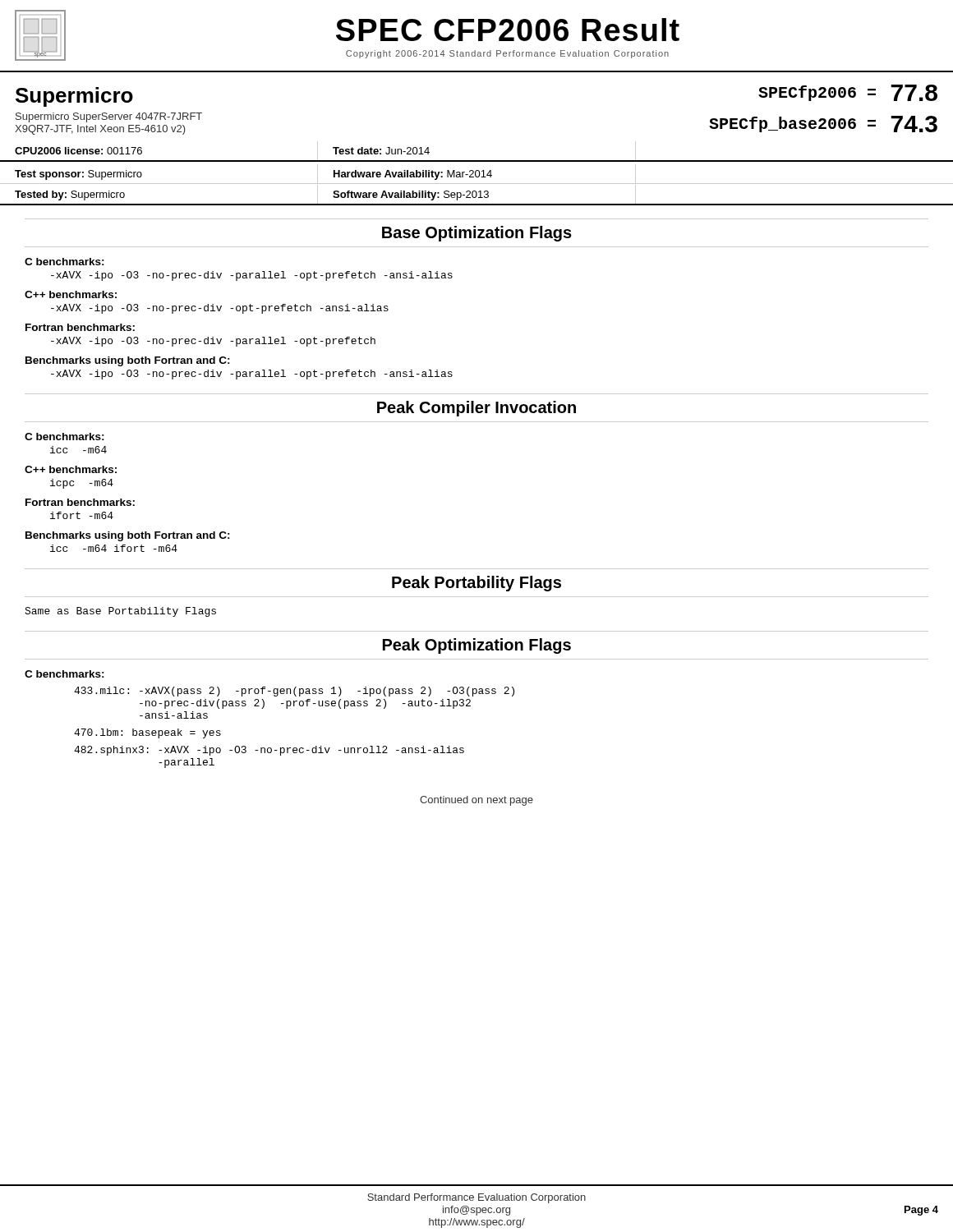Locate the text "Peak Portability Flags"
Image resolution: width=953 pixels, height=1232 pixels.
476,582
